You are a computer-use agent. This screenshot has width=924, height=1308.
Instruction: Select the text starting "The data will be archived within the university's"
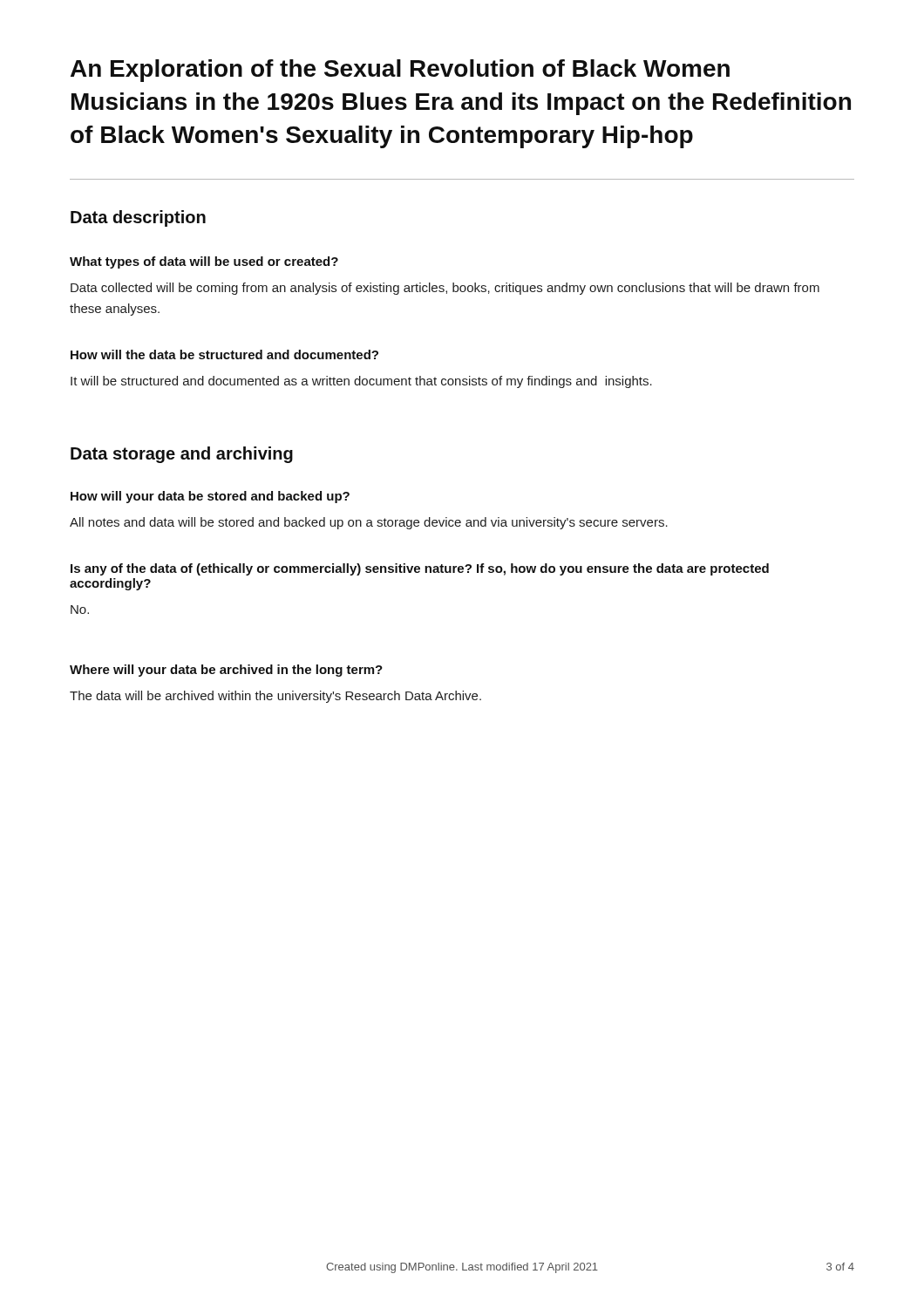pos(276,696)
